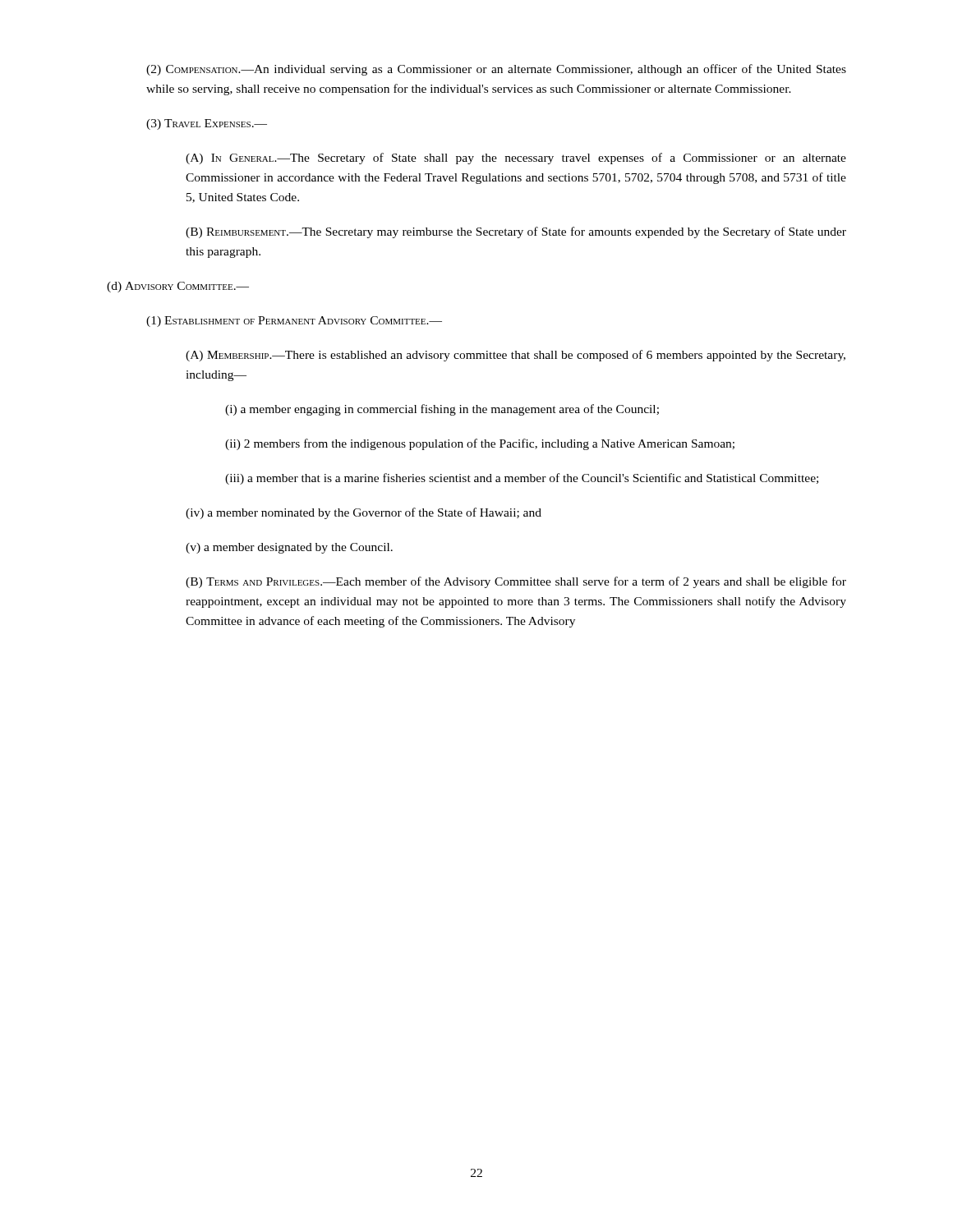Find the text block that says "(B) Reimbursement.—The Secretary may reimburse the Secretary of"

click(516, 242)
